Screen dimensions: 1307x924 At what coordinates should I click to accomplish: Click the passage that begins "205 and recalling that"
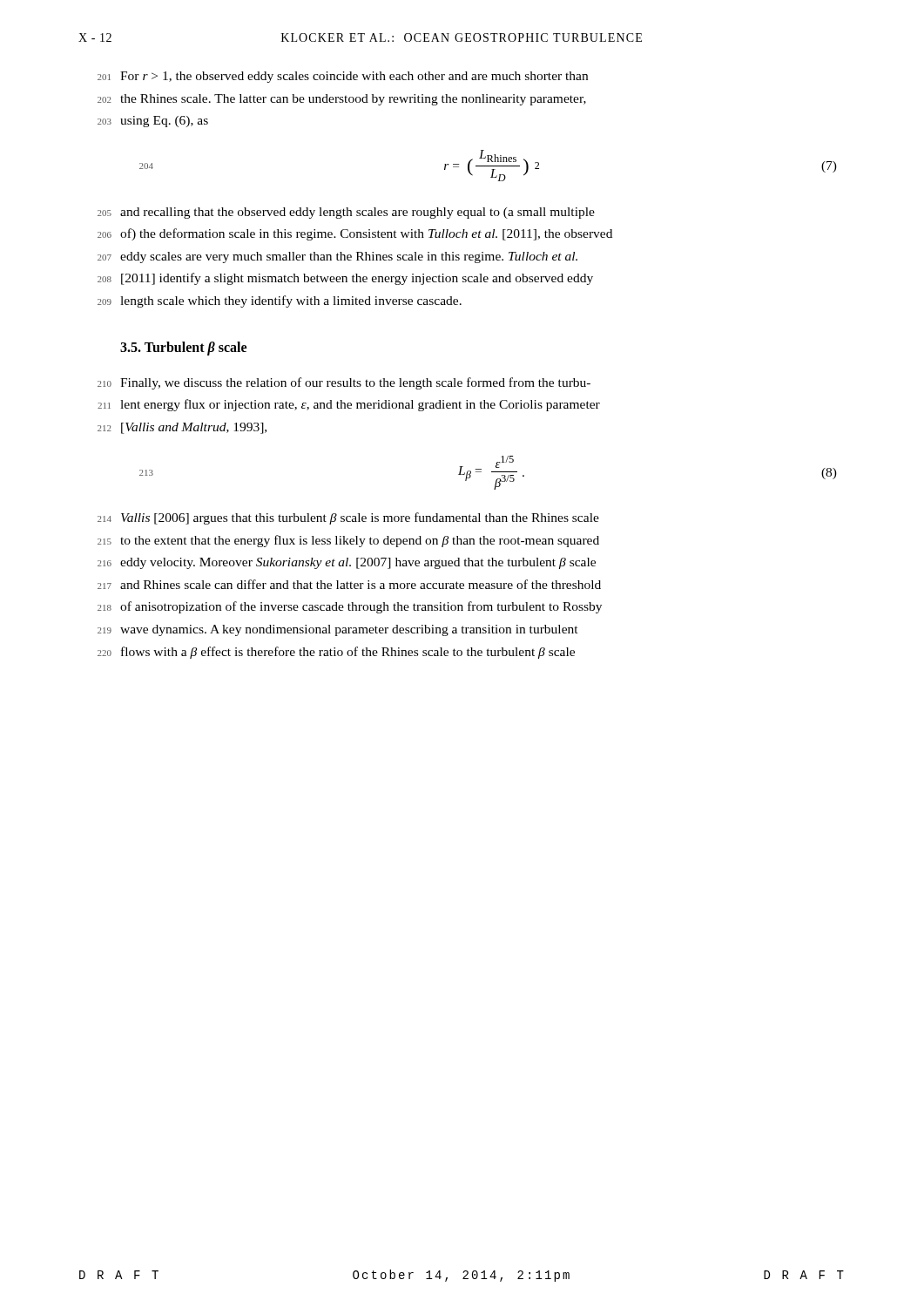462,256
